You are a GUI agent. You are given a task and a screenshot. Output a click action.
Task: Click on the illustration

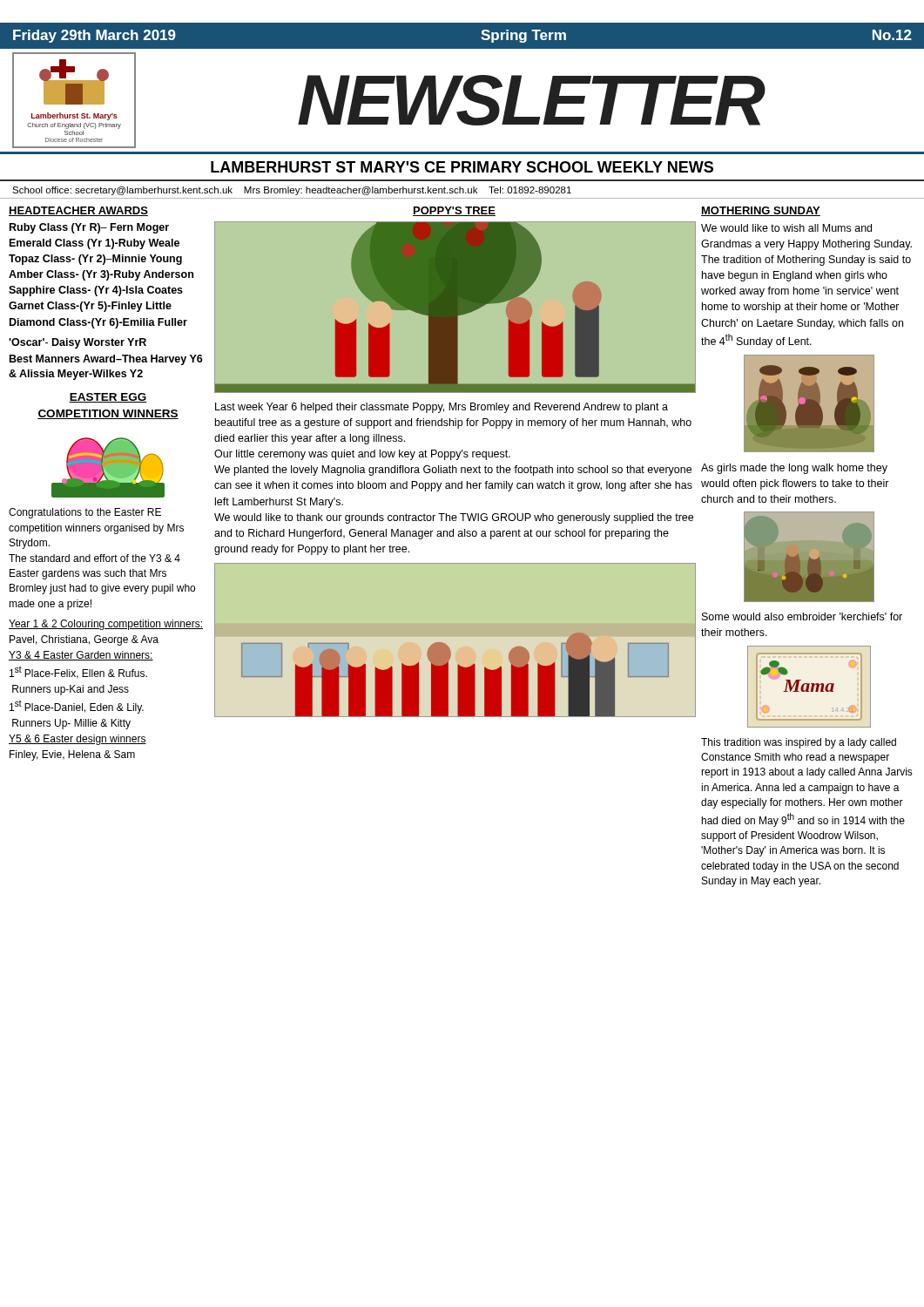coord(108,464)
